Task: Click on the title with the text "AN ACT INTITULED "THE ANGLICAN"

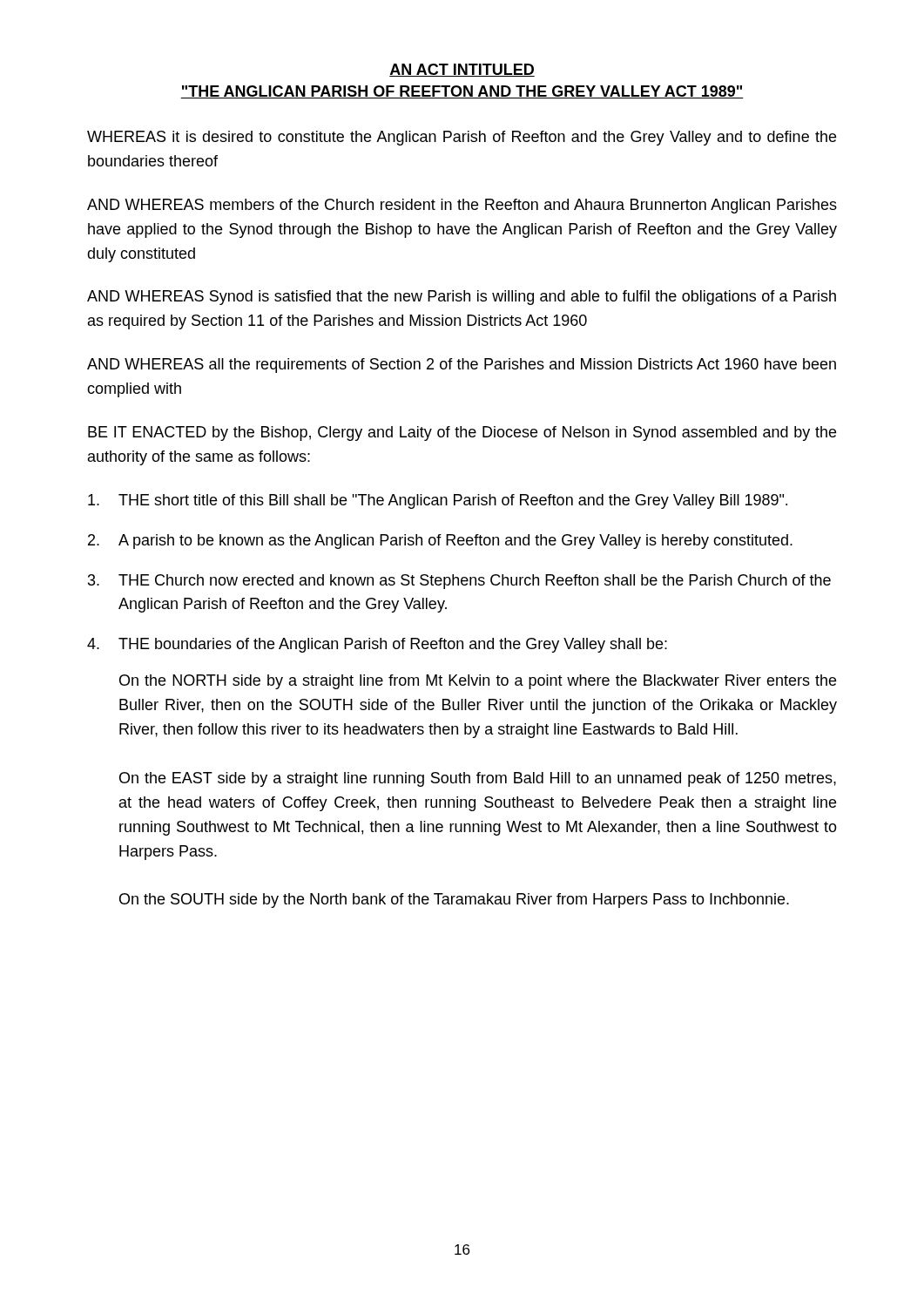Action: (x=462, y=81)
